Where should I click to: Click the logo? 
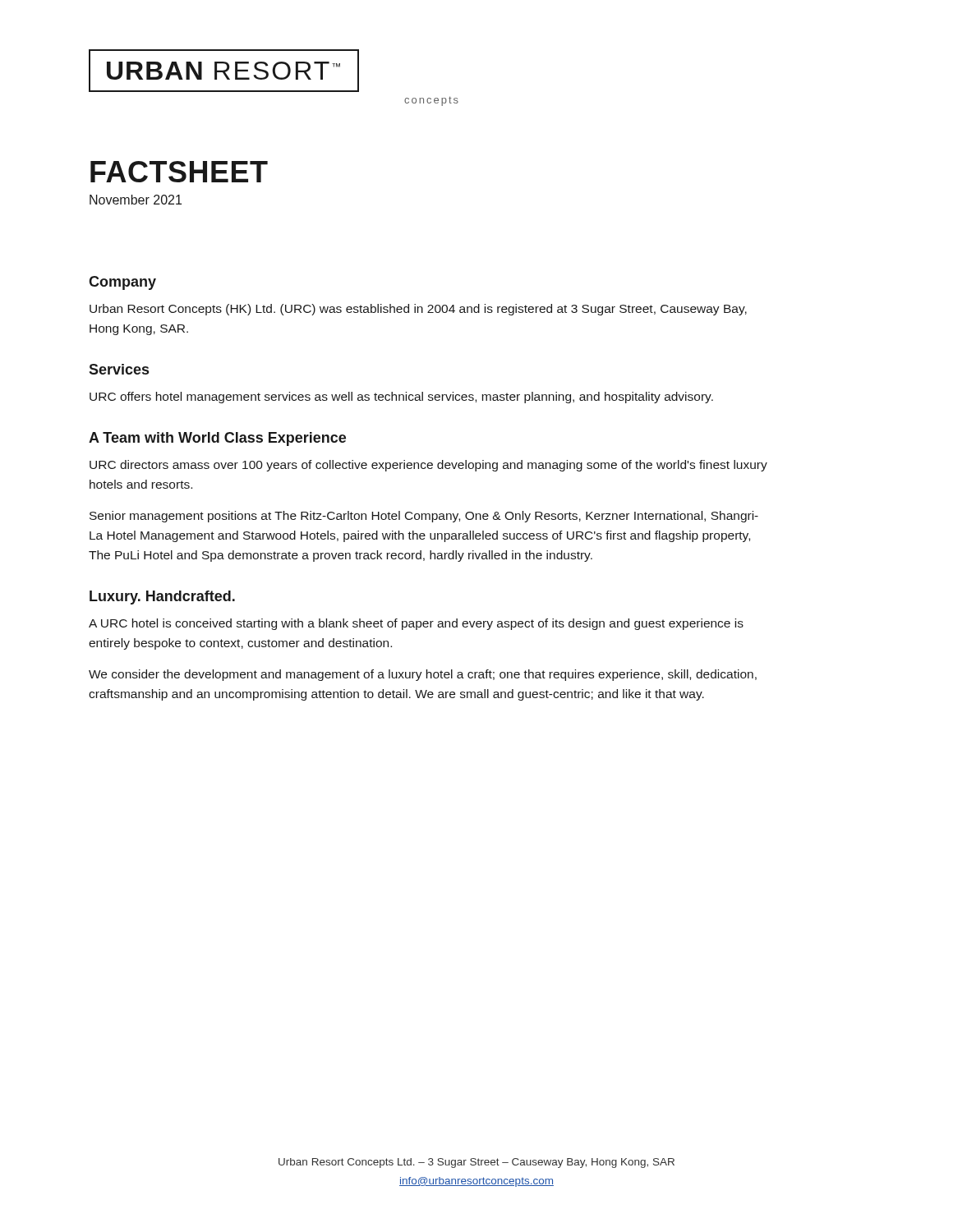click(x=430, y=78)
